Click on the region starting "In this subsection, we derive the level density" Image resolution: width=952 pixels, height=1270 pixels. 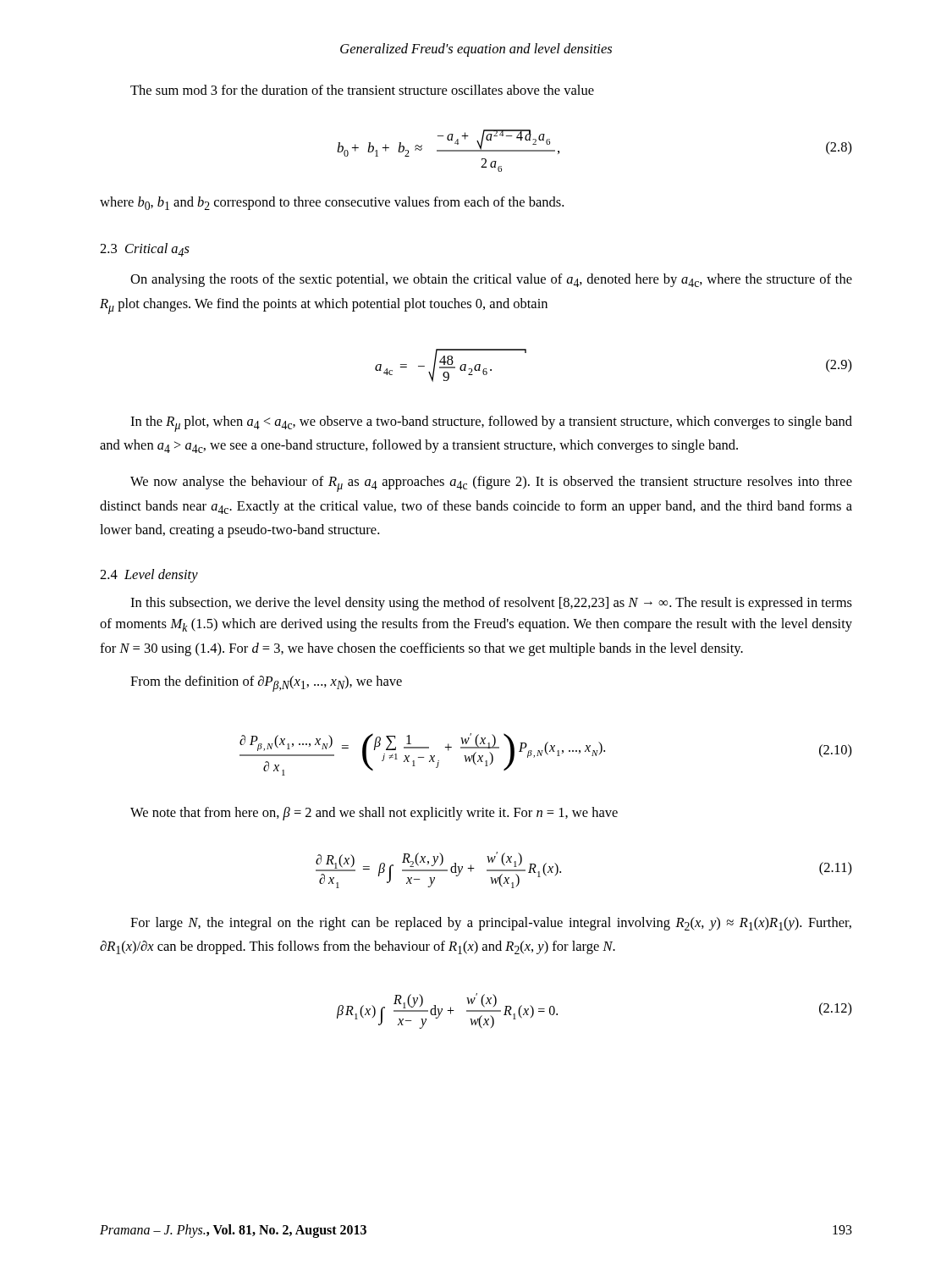(476, 625)
